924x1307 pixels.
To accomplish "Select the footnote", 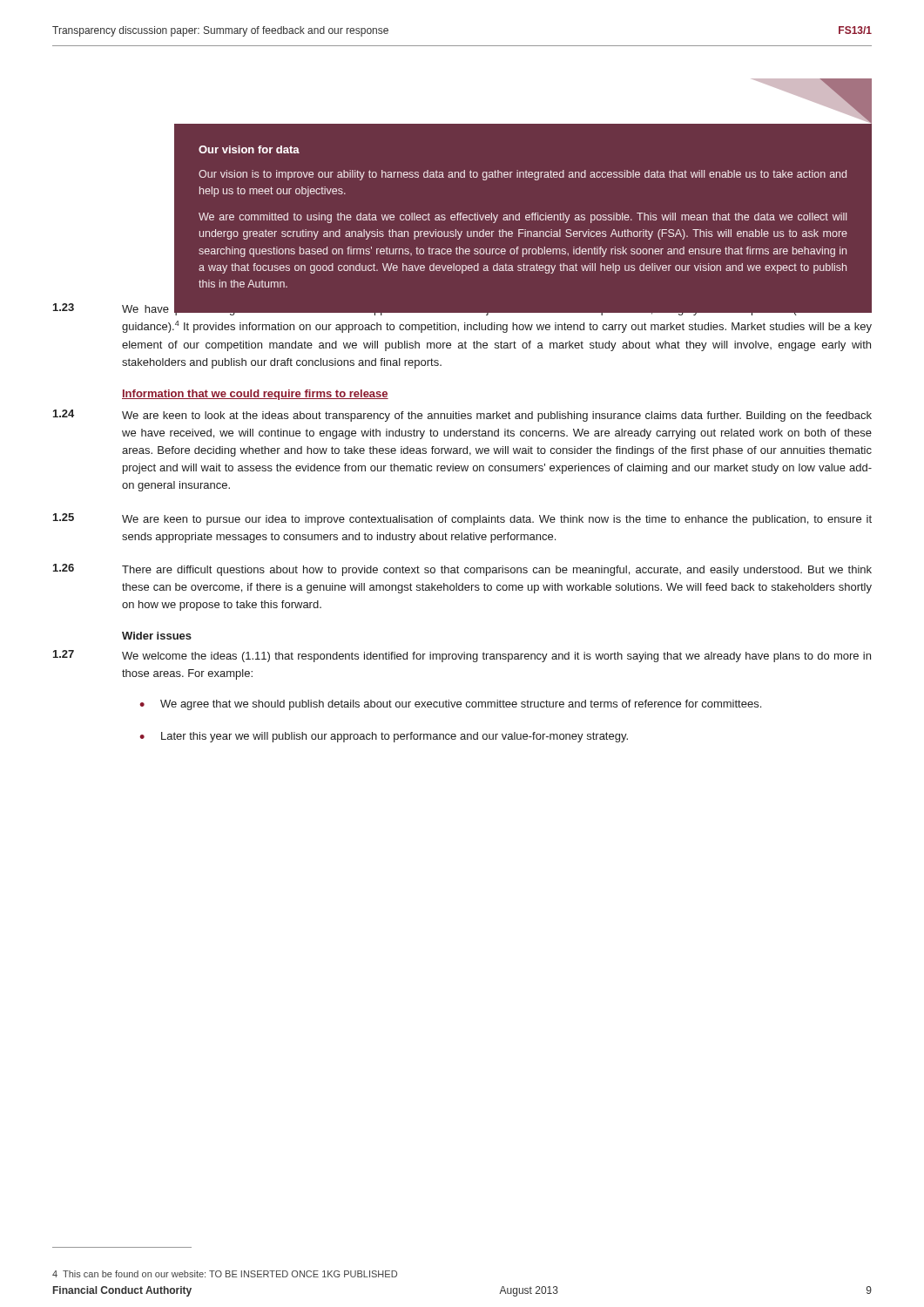I will 225,1274.
